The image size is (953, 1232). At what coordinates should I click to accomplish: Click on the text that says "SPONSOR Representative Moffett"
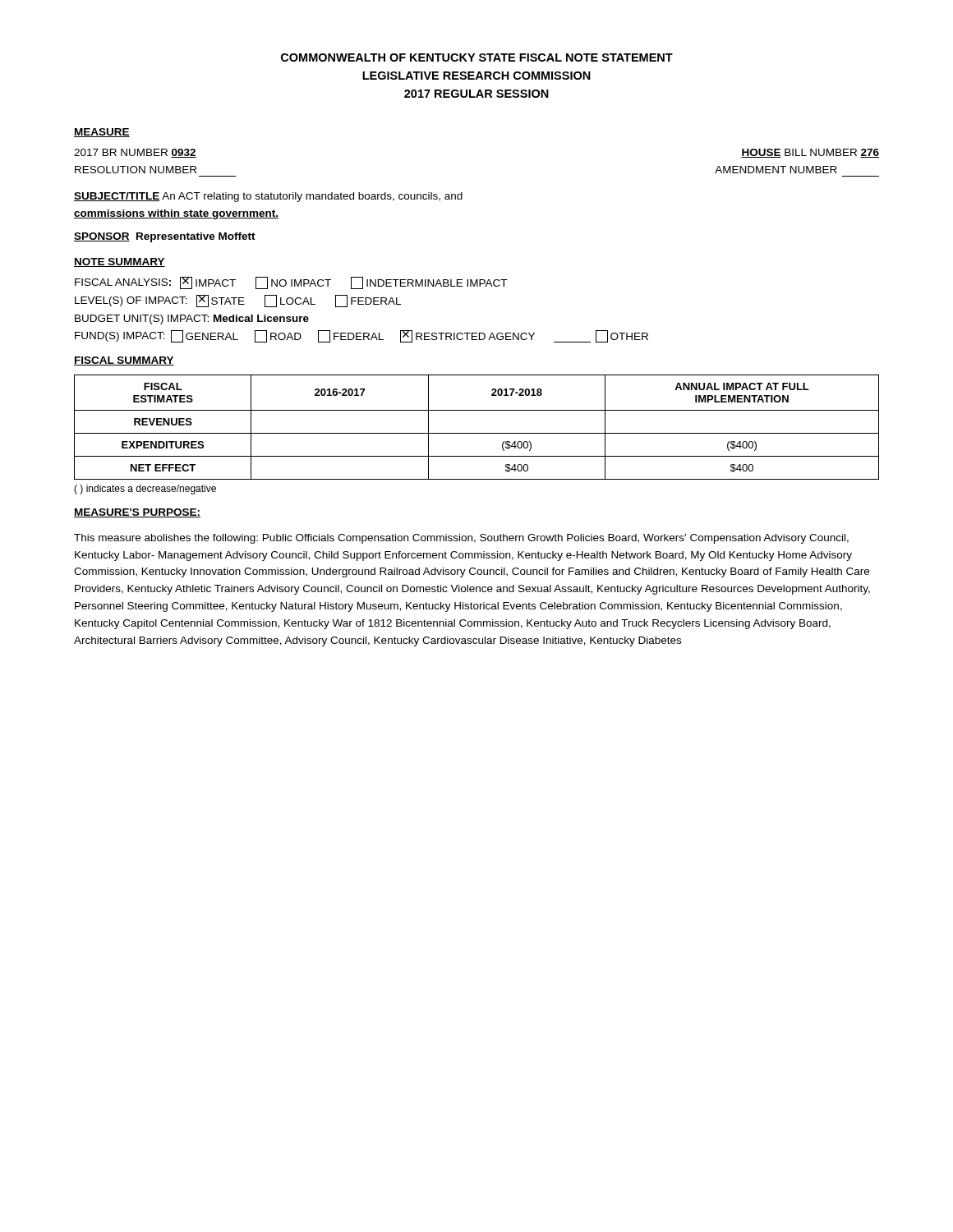coord(165,236)
